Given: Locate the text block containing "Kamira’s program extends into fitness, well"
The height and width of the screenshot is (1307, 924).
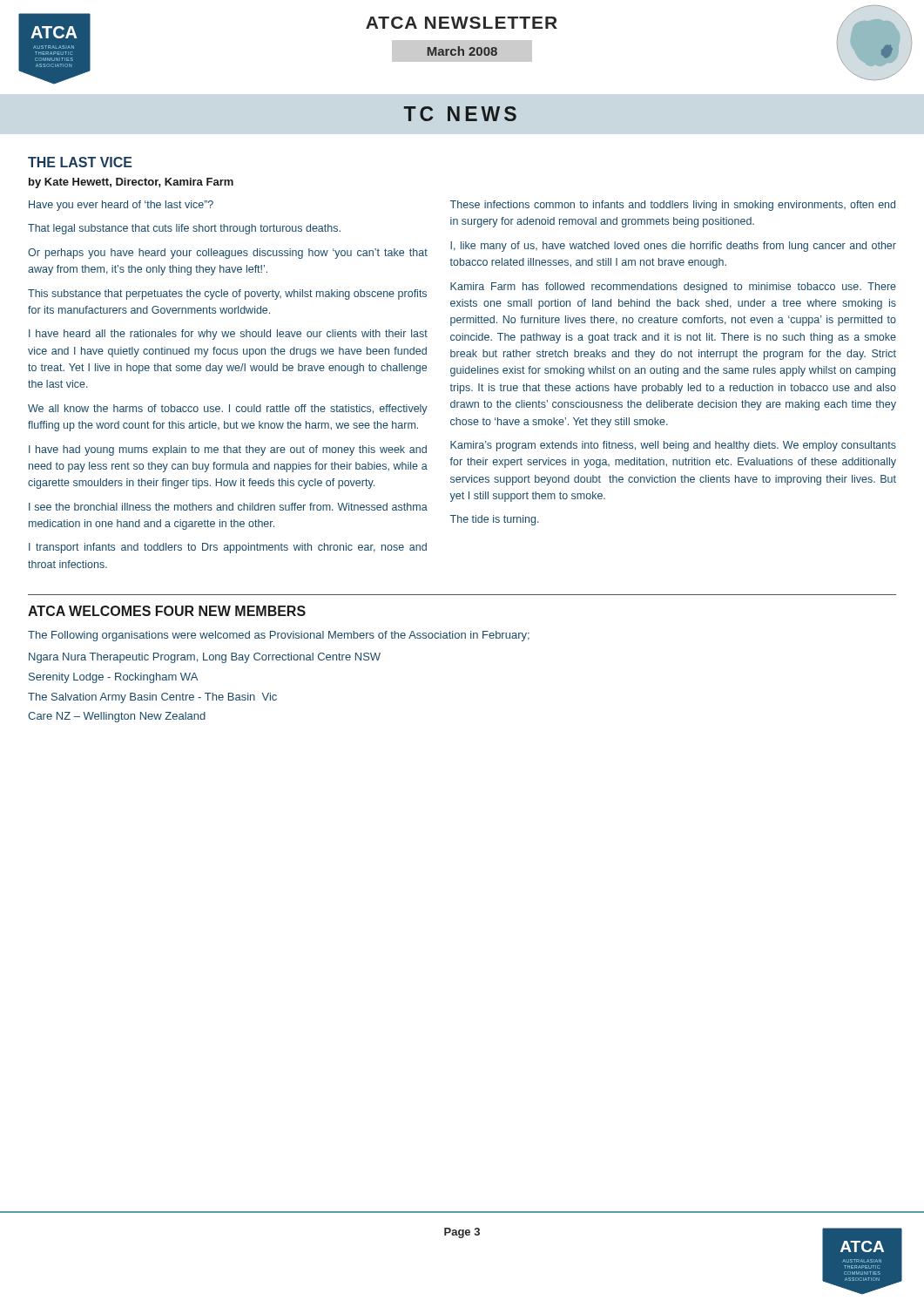Looking at the screenshot, I should point(673,470).
